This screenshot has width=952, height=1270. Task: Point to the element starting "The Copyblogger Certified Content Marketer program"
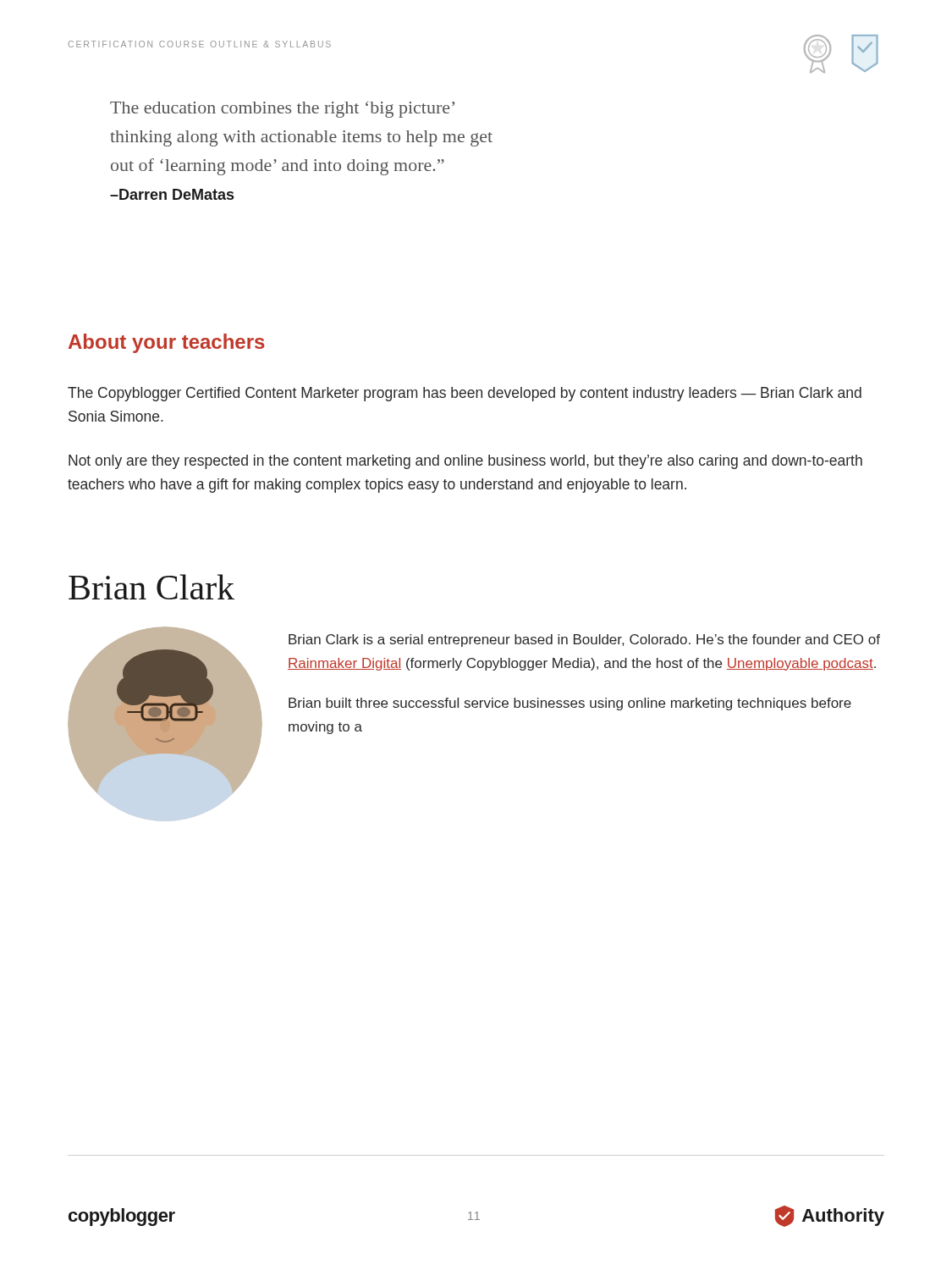coord(476,405)
